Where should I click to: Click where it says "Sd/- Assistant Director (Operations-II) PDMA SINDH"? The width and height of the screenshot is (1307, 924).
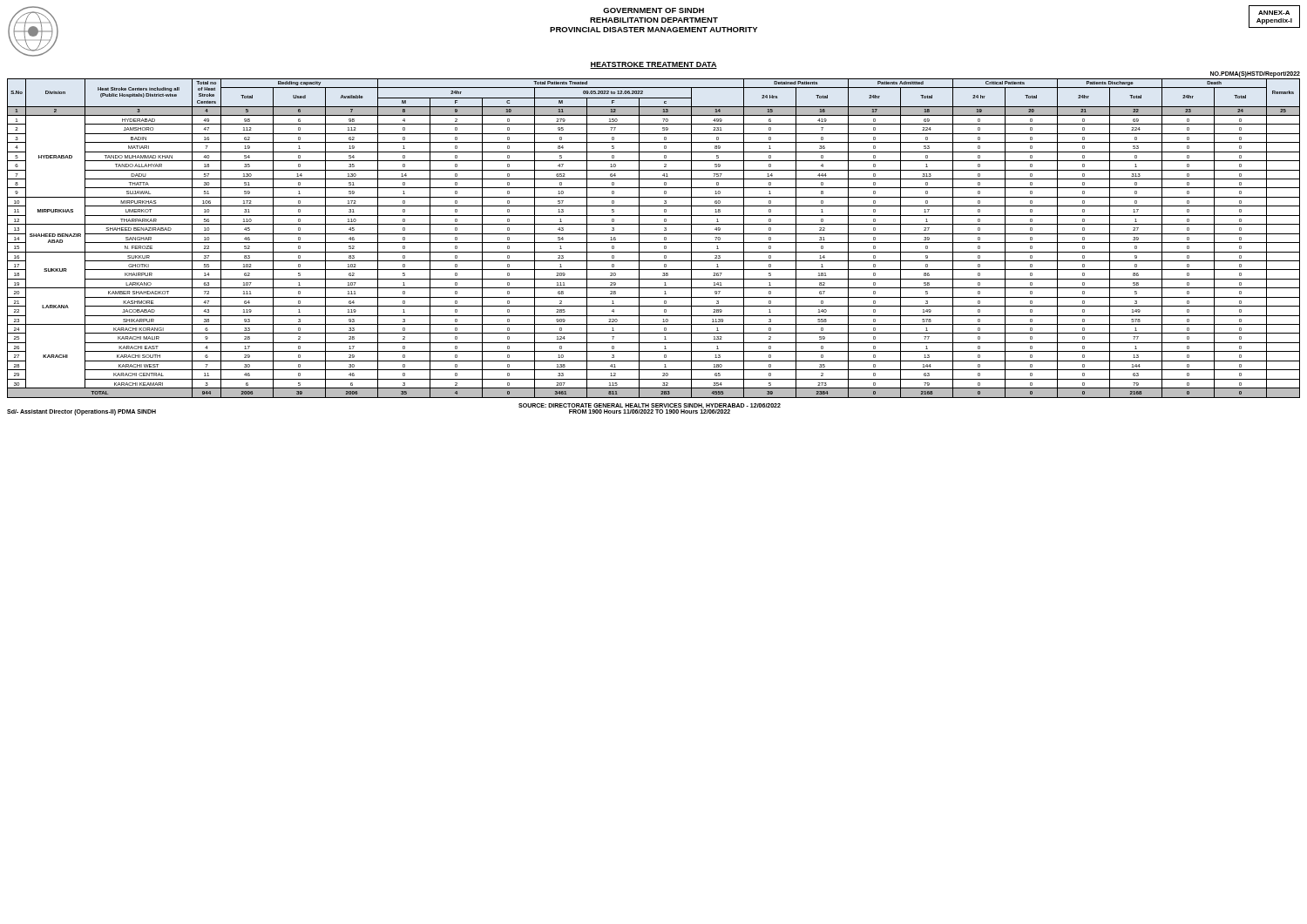coord(81,411)
